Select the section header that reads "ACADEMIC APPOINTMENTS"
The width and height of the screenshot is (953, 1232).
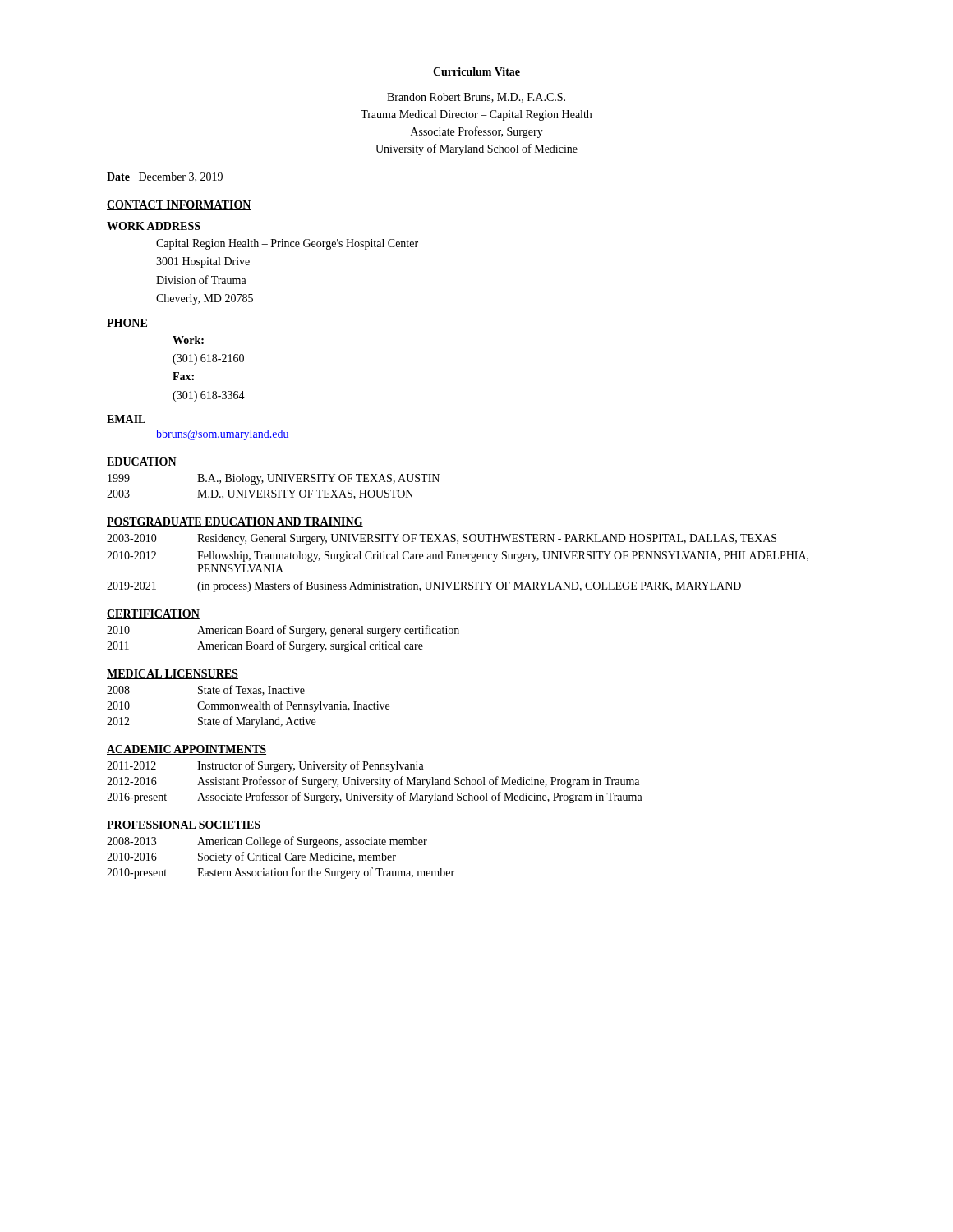[187, 750]
